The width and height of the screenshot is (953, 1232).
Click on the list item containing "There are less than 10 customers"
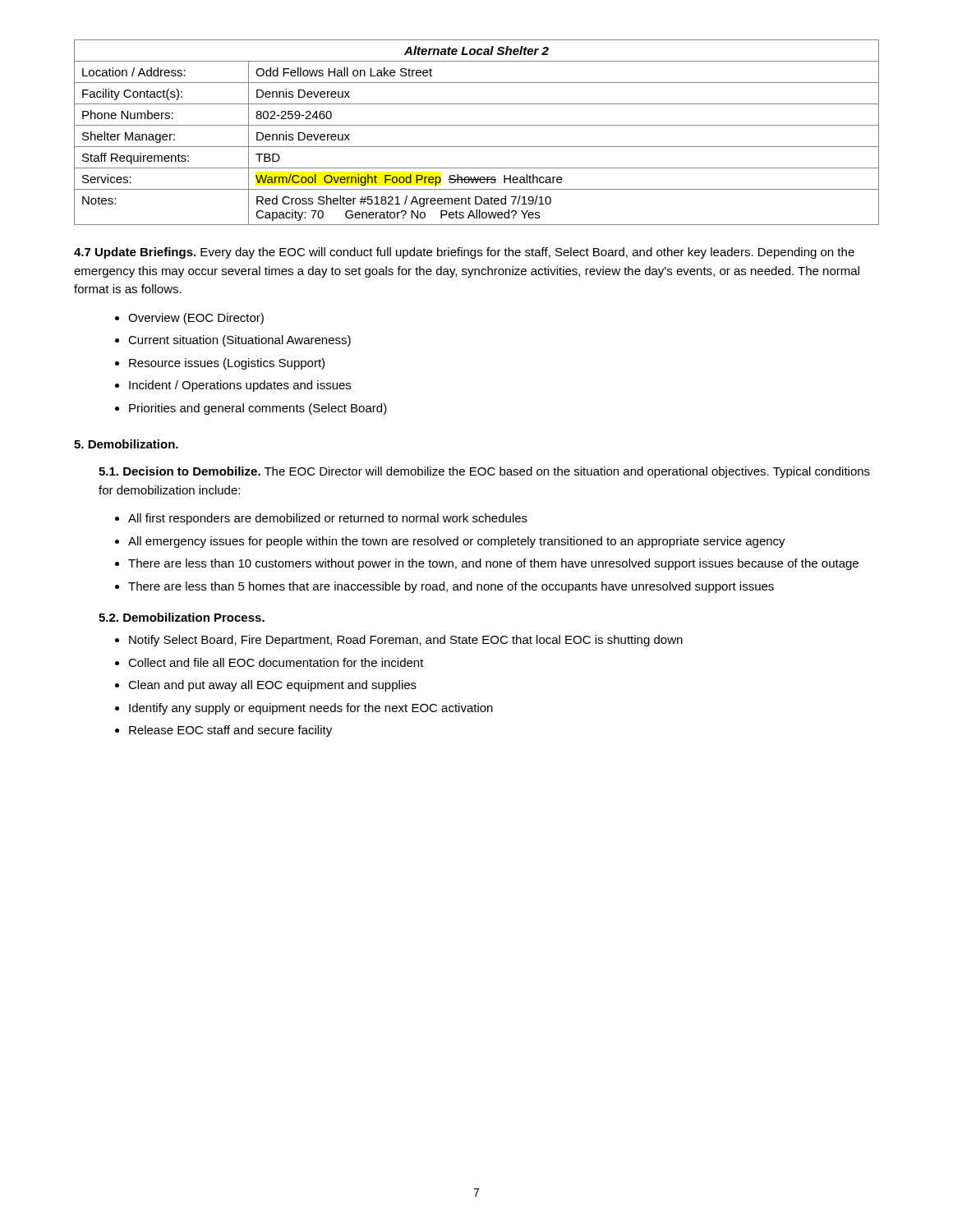coord(494,563)
